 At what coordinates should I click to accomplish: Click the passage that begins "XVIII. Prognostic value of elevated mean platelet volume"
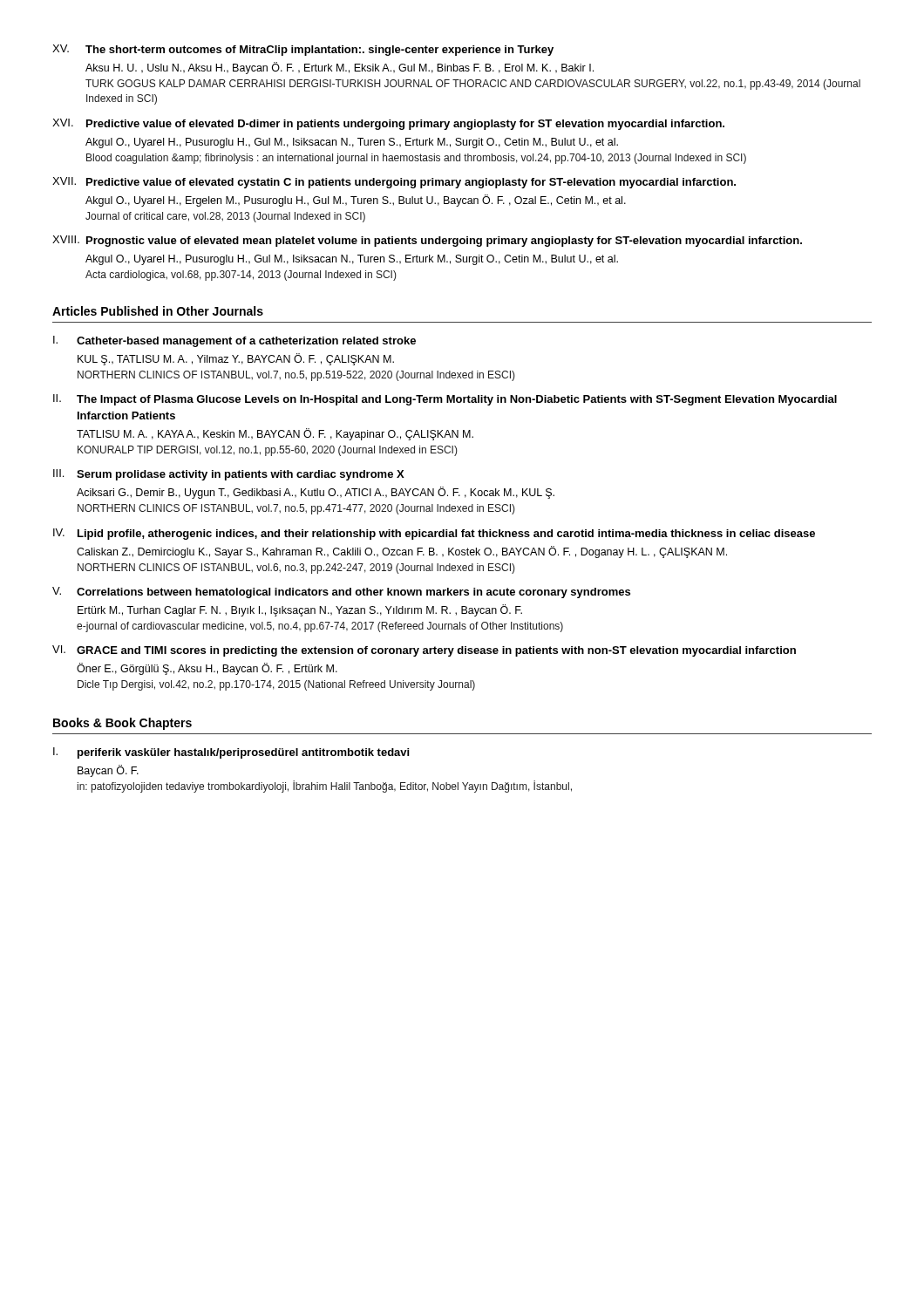click(x=462, y=258)
